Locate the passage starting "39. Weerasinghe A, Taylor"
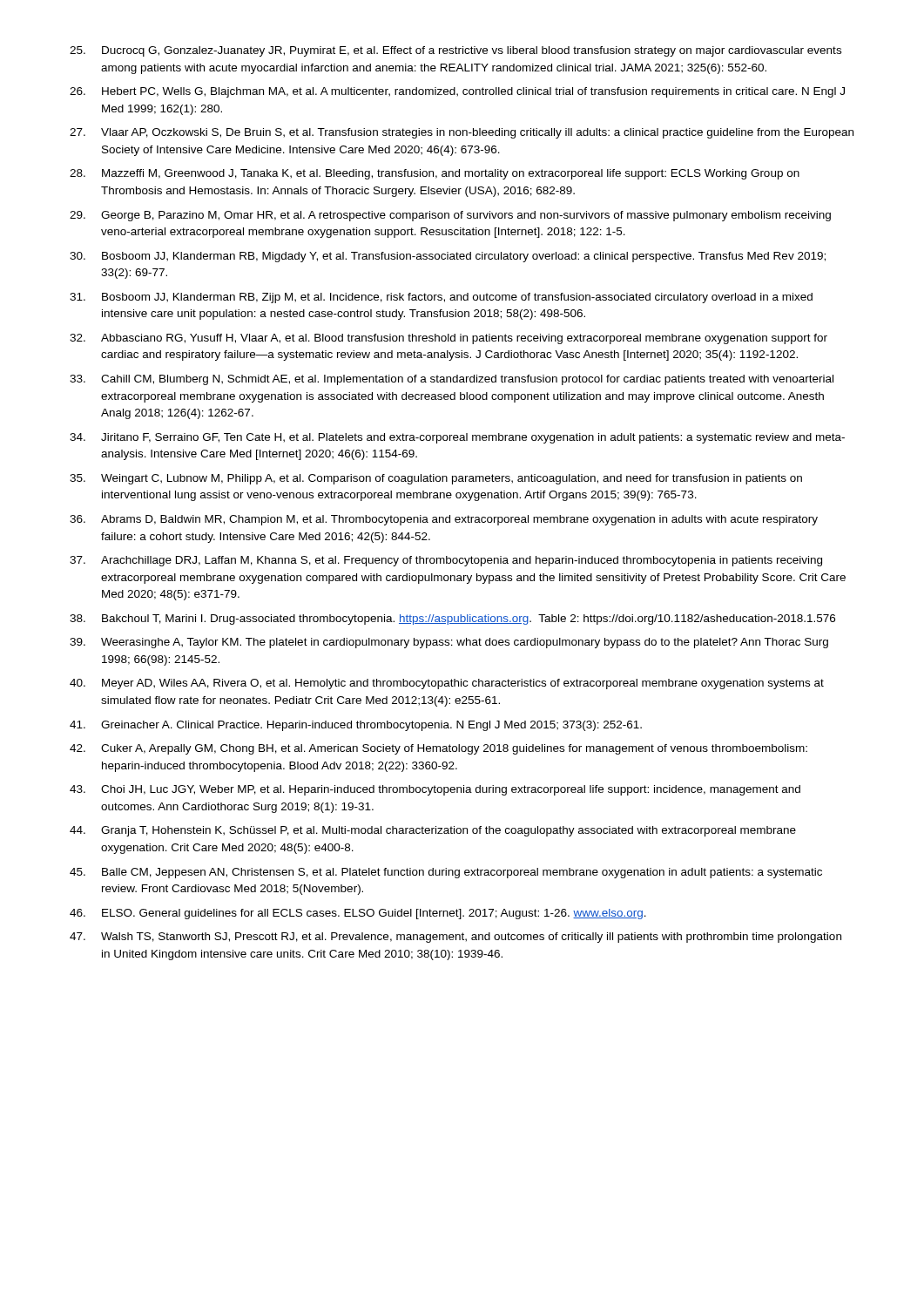The image size is (924, 1307). [x=462, y=651]
